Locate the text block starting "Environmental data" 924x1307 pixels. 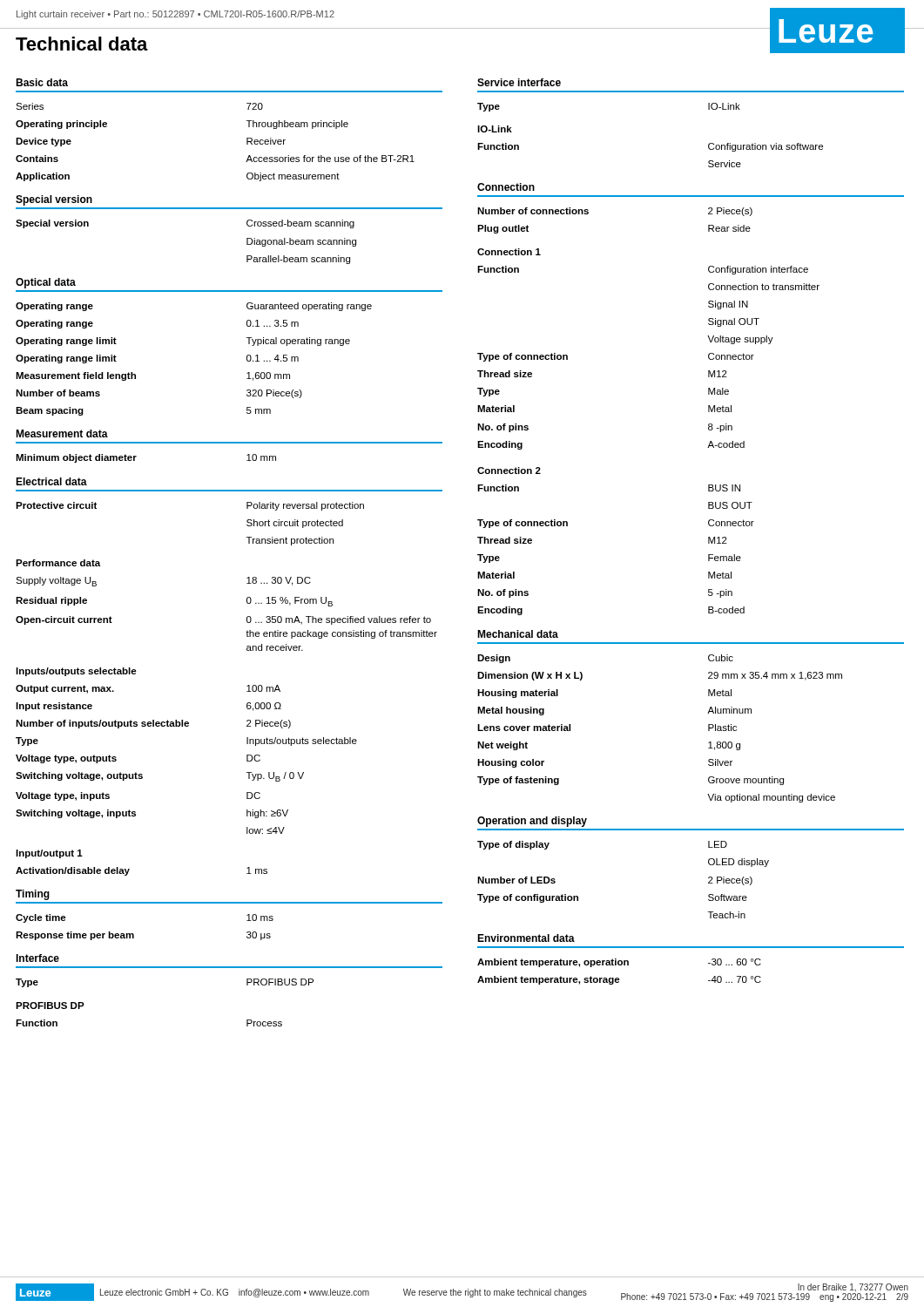tap(526, 938)
